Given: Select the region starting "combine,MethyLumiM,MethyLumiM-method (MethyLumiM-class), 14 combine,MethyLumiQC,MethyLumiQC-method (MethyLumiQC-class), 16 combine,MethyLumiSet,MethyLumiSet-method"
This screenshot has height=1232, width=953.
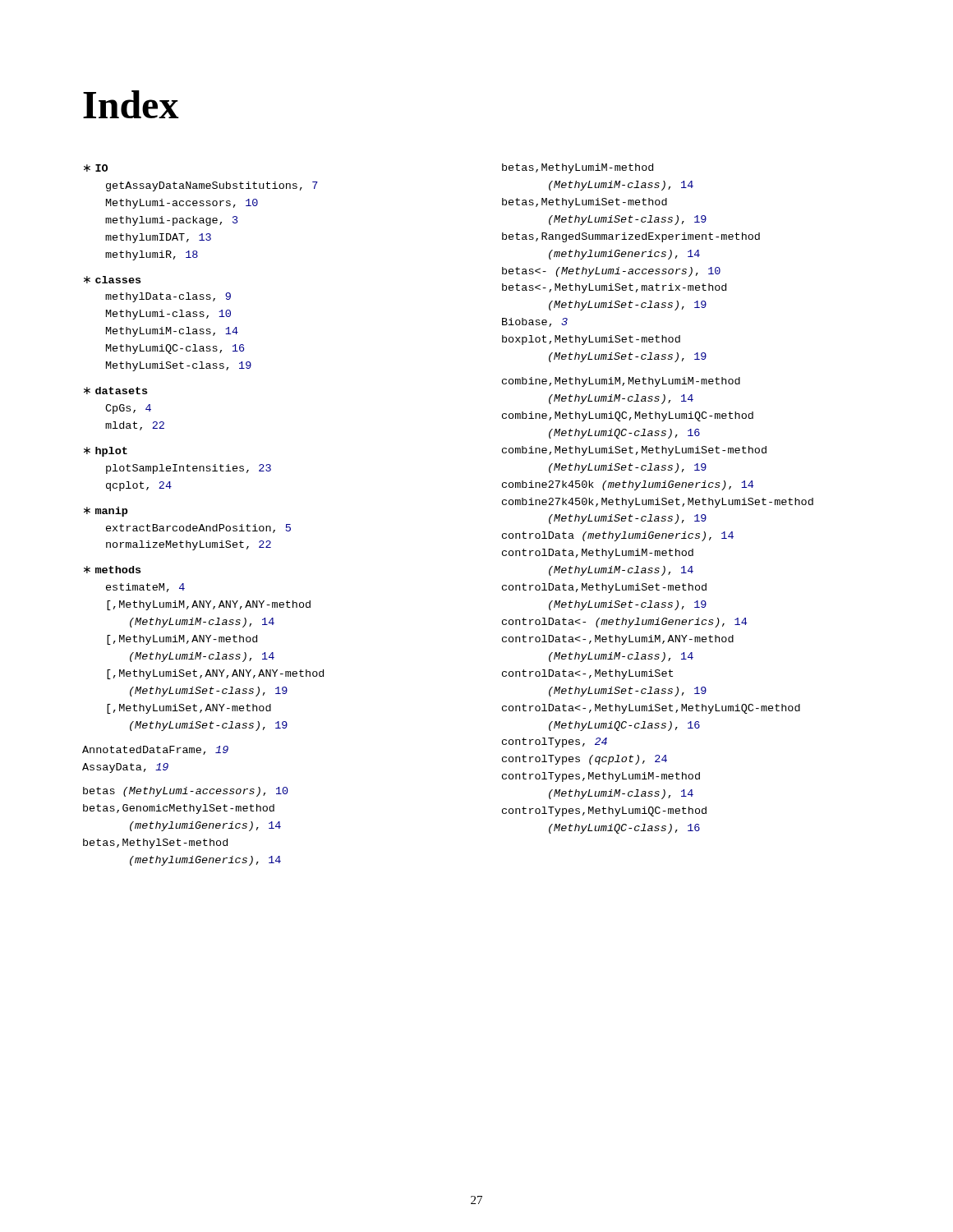Looking at the screenshot, I should coord(658,605).
